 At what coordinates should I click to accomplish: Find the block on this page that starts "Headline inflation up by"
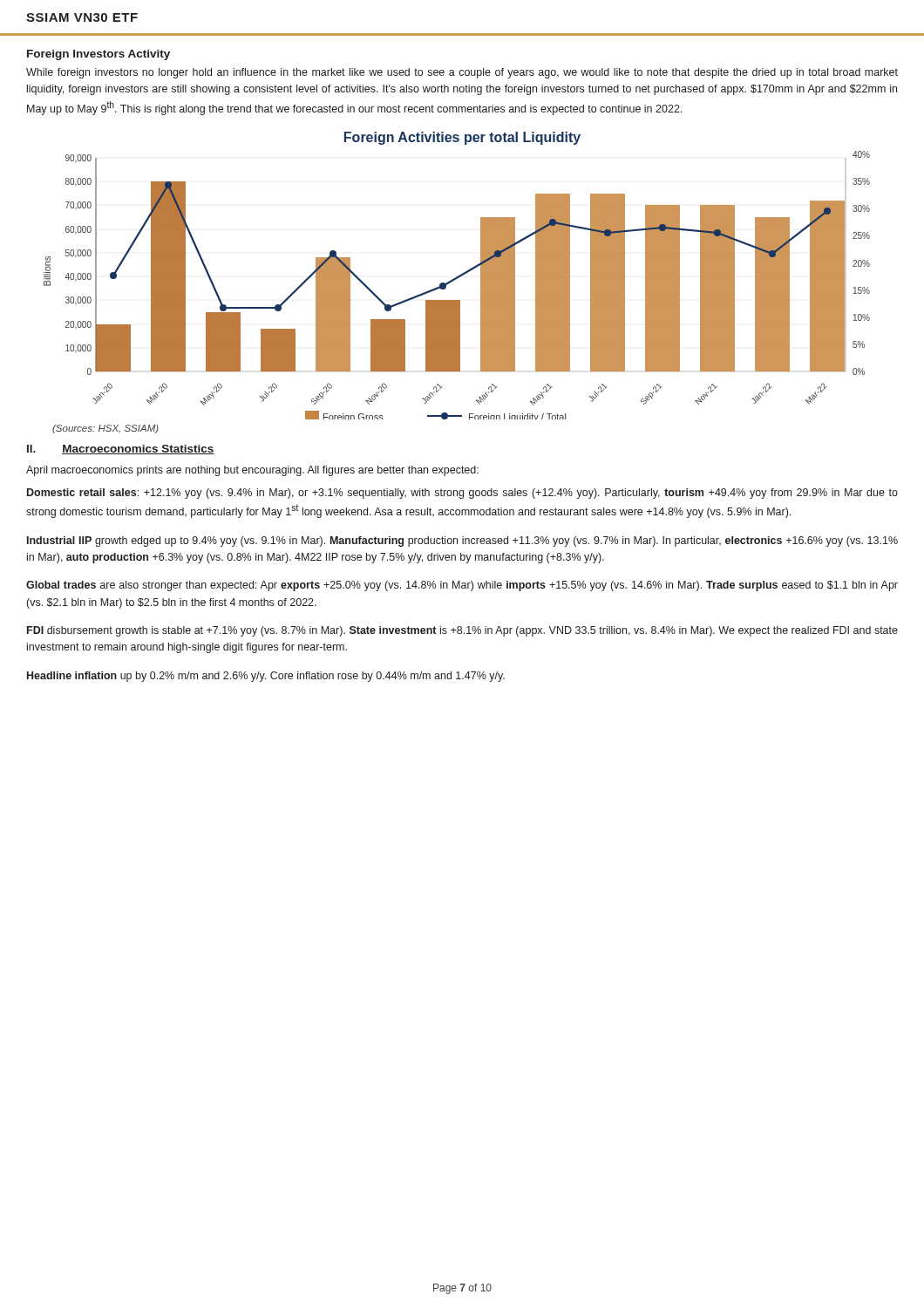click(x=266, y=676)
